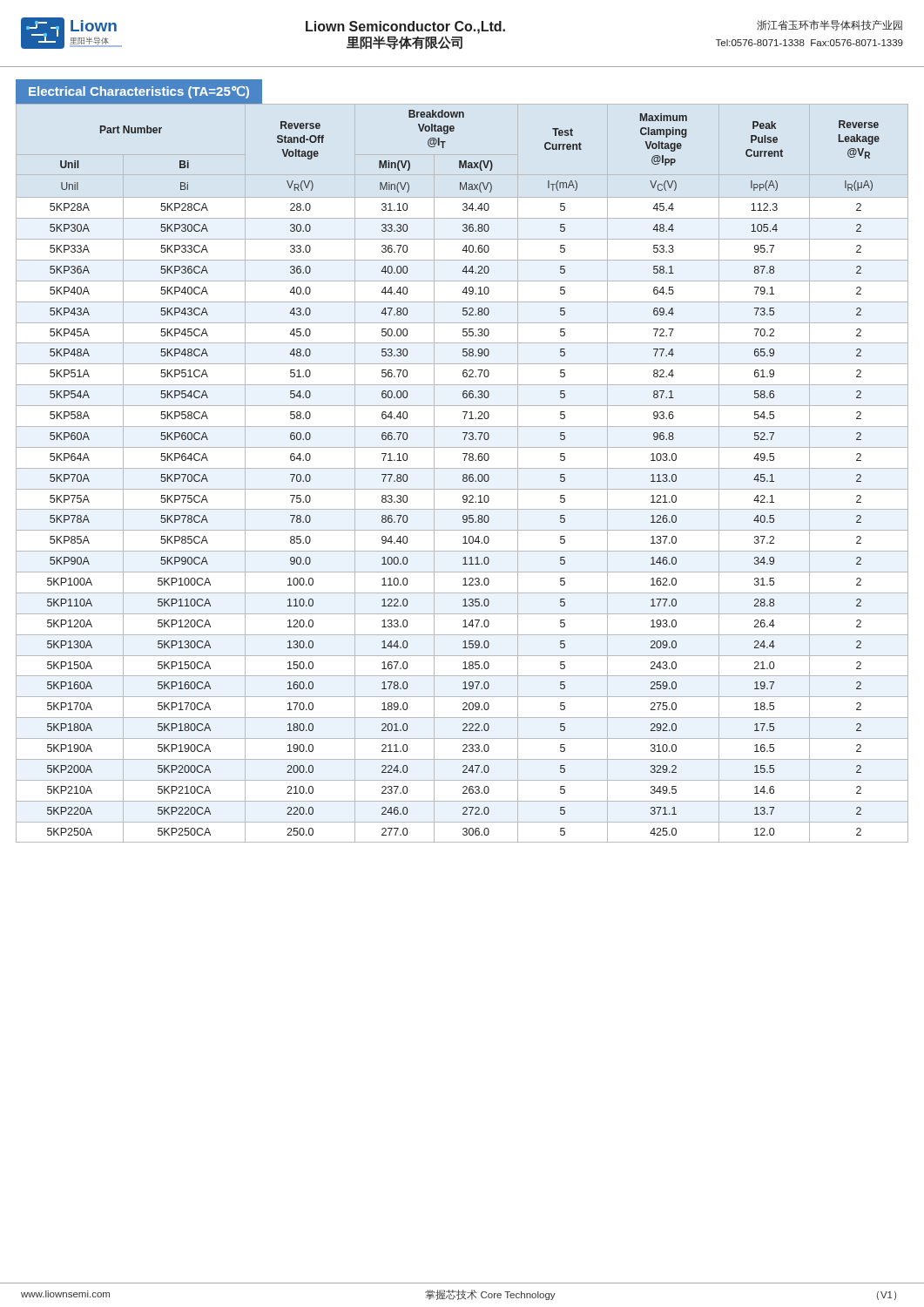This screenshot has width=924, height=1307.
Task: Locate the table
Action: pos(462,473)
